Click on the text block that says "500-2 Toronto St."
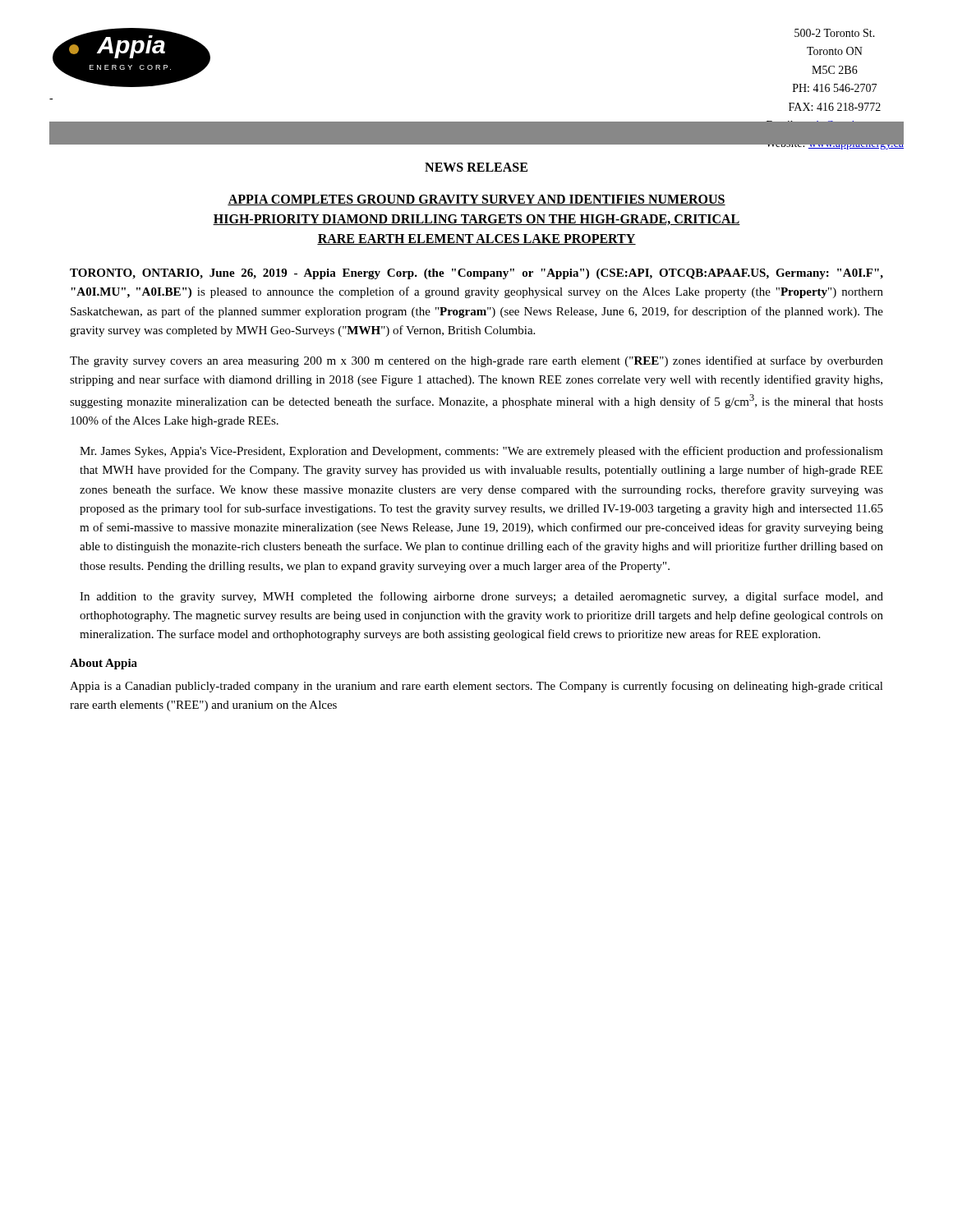This screenshot has width=953, height=1232. 835,88
